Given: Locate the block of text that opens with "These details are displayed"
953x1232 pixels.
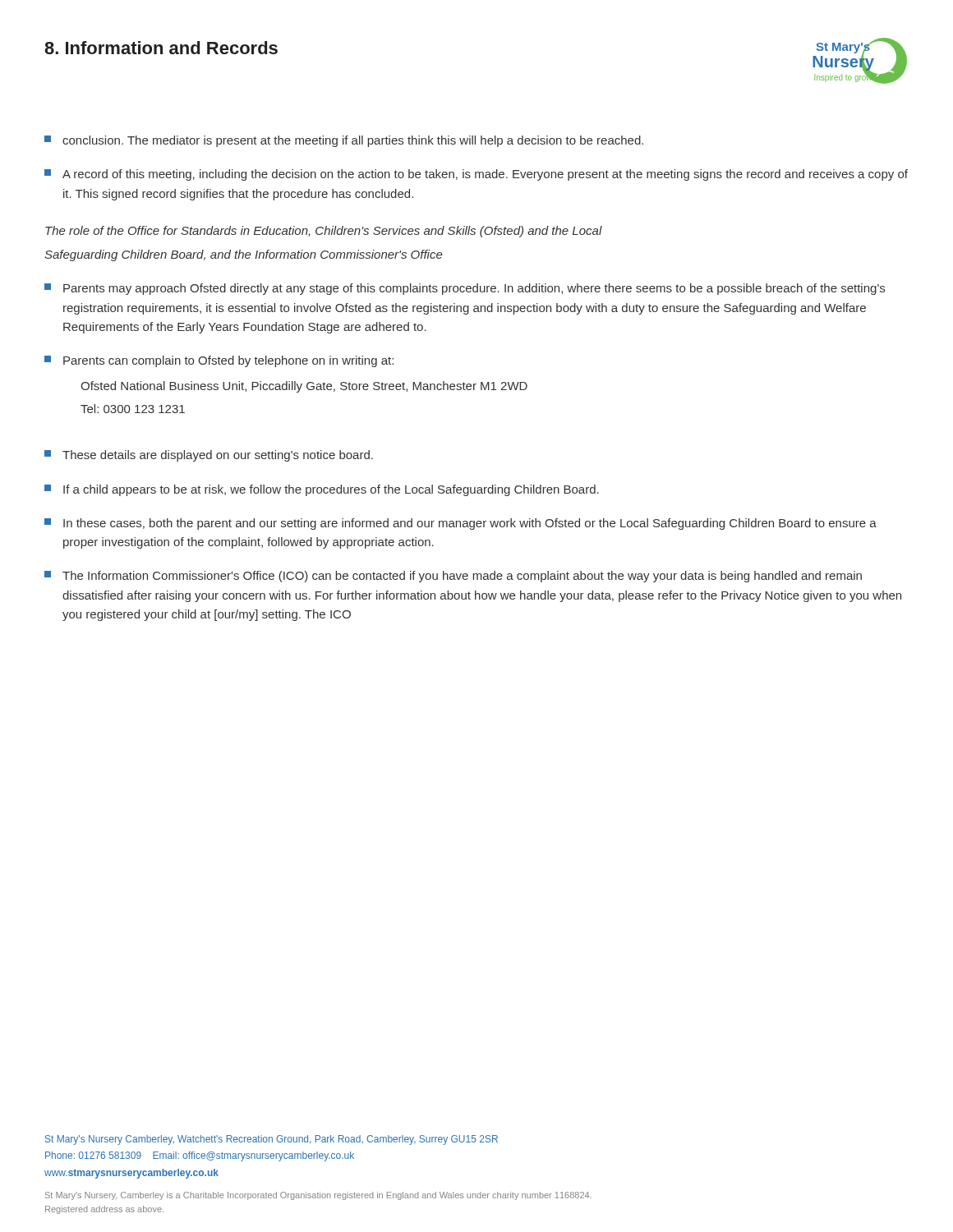Looking at the screenshot, I should tap(209, 456).
